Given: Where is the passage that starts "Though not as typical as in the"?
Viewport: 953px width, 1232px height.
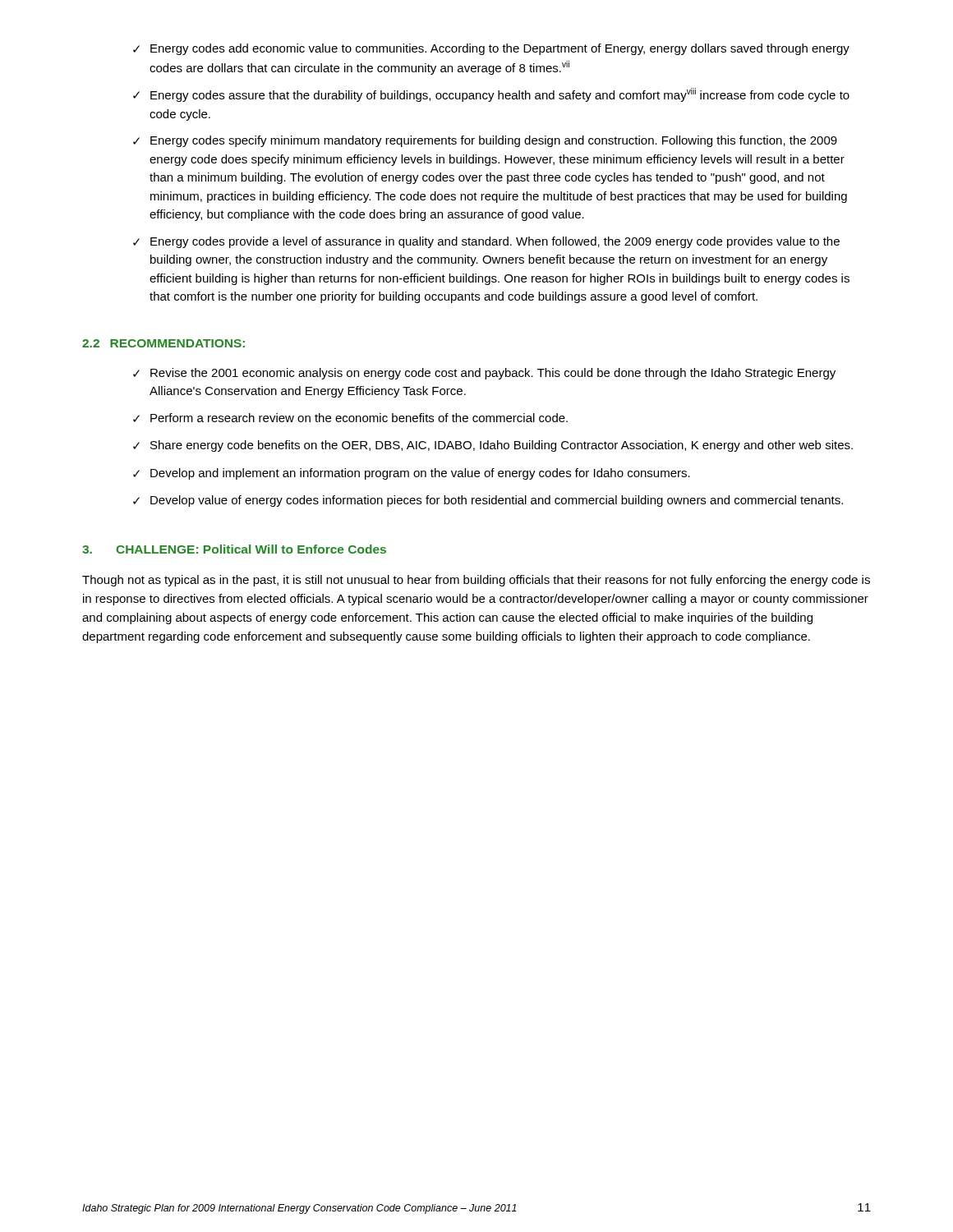Looking at the screenshot, I should 476,608.
